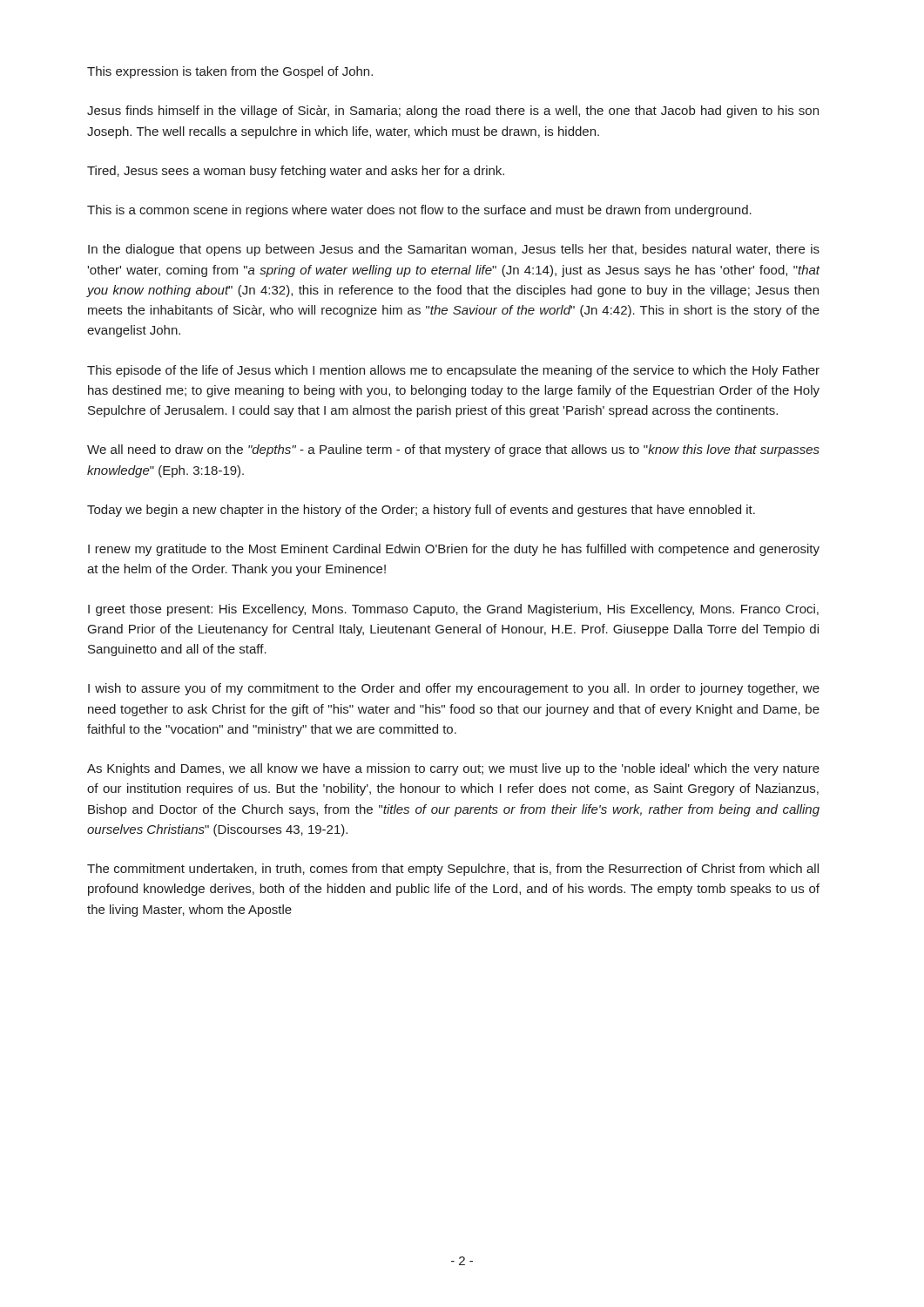Locate the text block containing "Jesus finds himself in the village"
Viewport: 924px width, 1307px height.
tap(453, 121)
